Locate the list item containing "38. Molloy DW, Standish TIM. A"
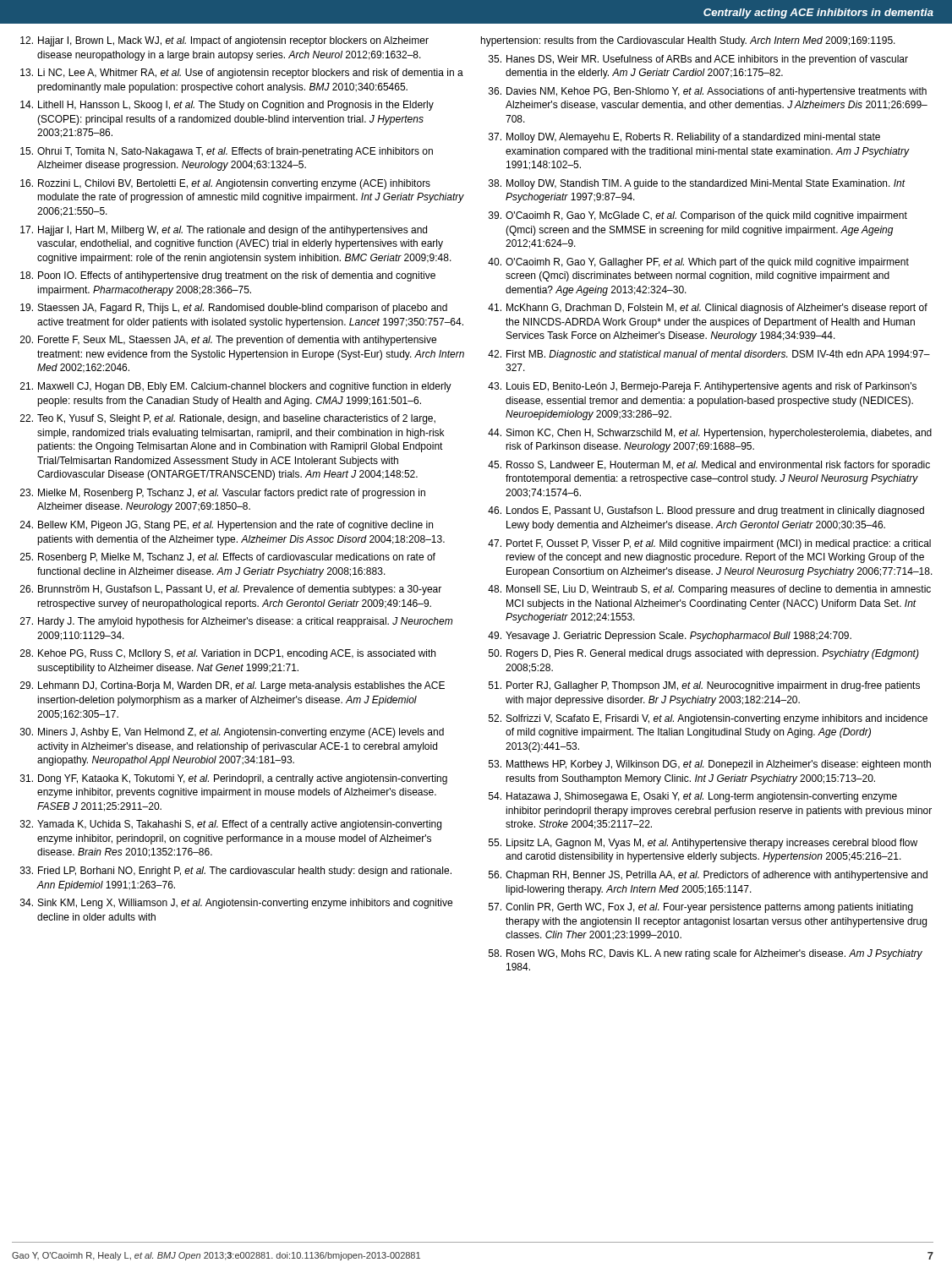952x1268 pixels. (707, 191)
